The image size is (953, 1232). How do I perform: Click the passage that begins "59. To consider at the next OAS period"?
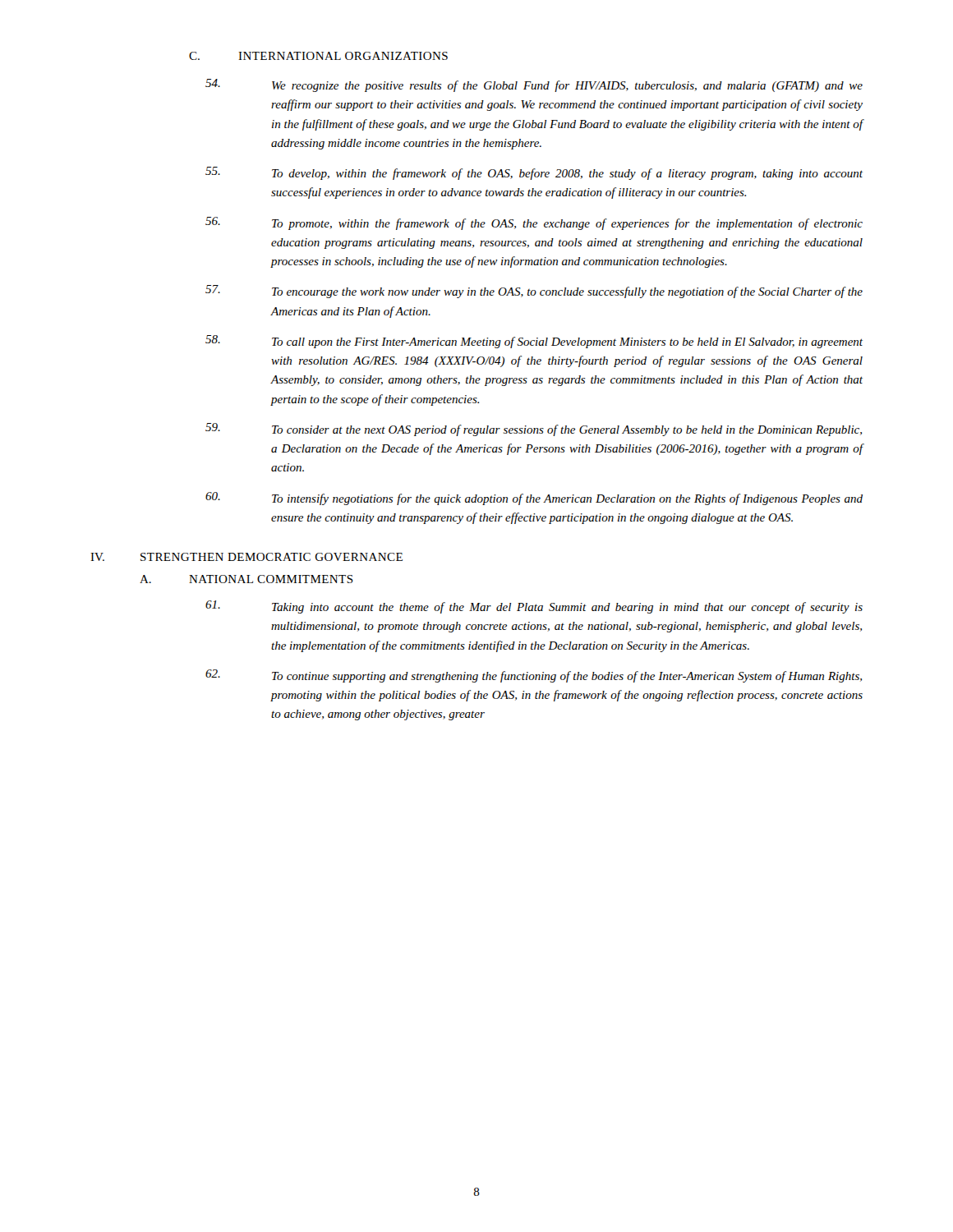(534, 449)
